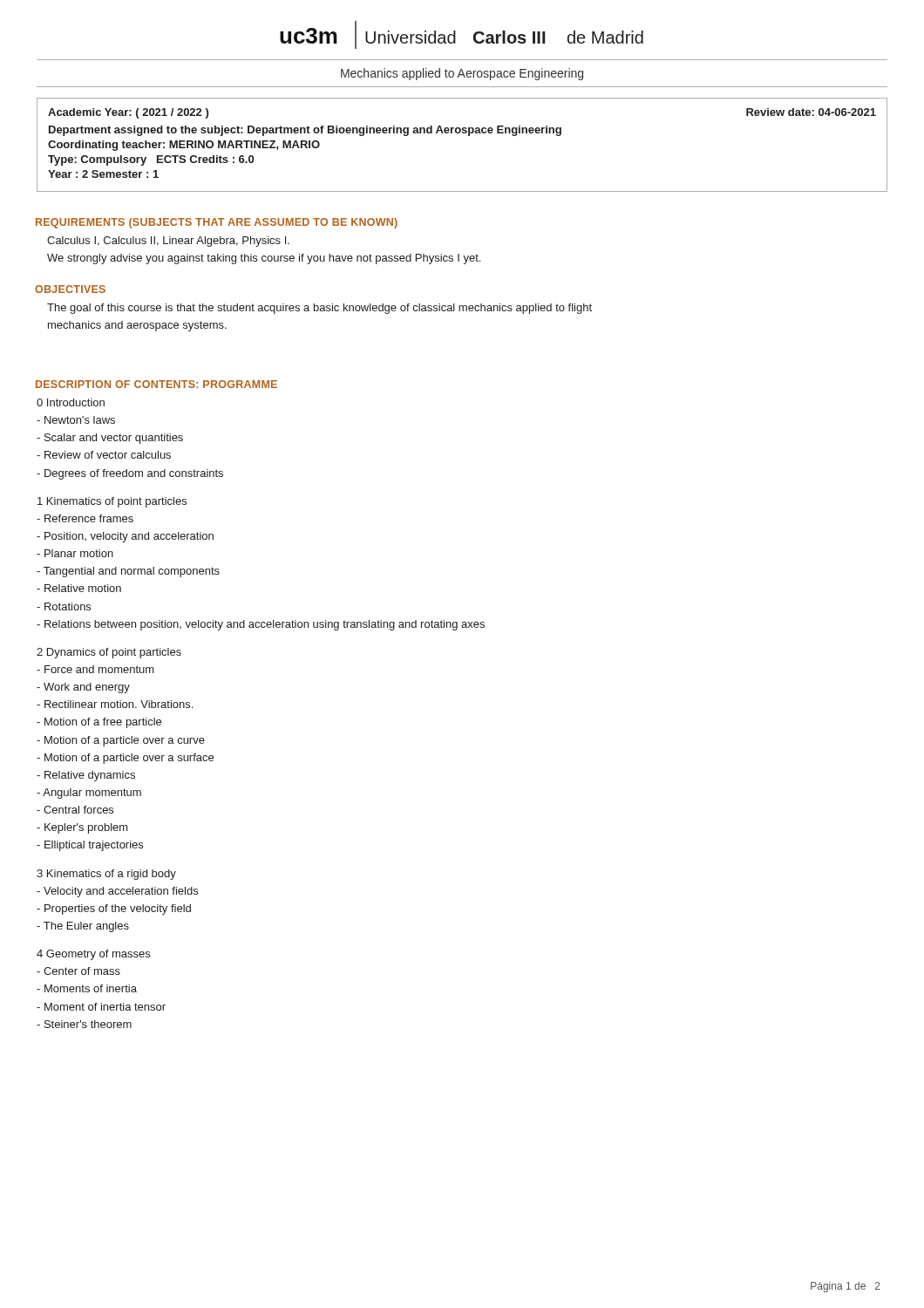Viewport: 924px width, 1308px height.
Task: Navigate to the block starting "Planar motion"
Action: [x=75, y=553]
